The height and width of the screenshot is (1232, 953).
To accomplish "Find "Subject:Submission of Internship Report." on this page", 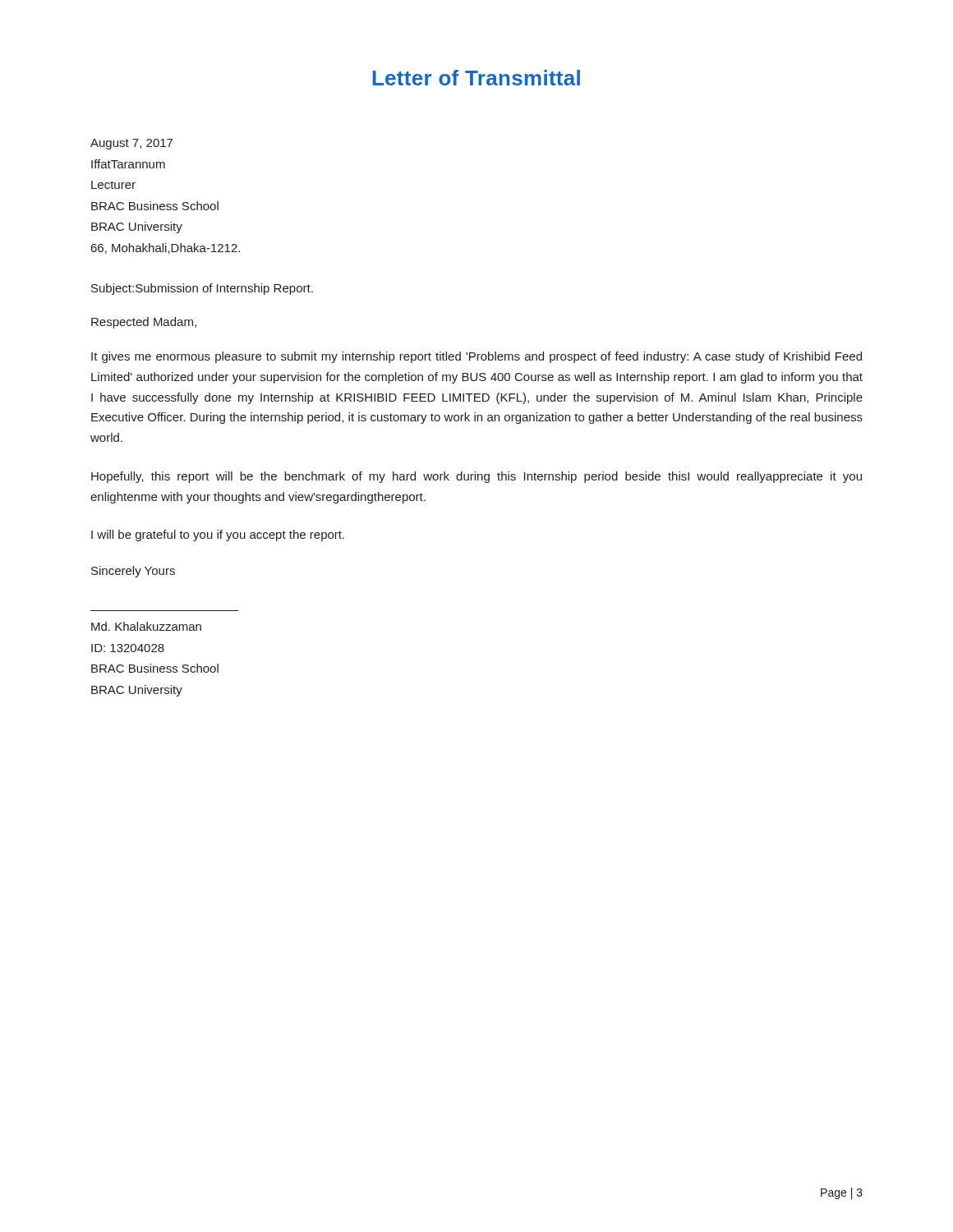I will (202, 288).
